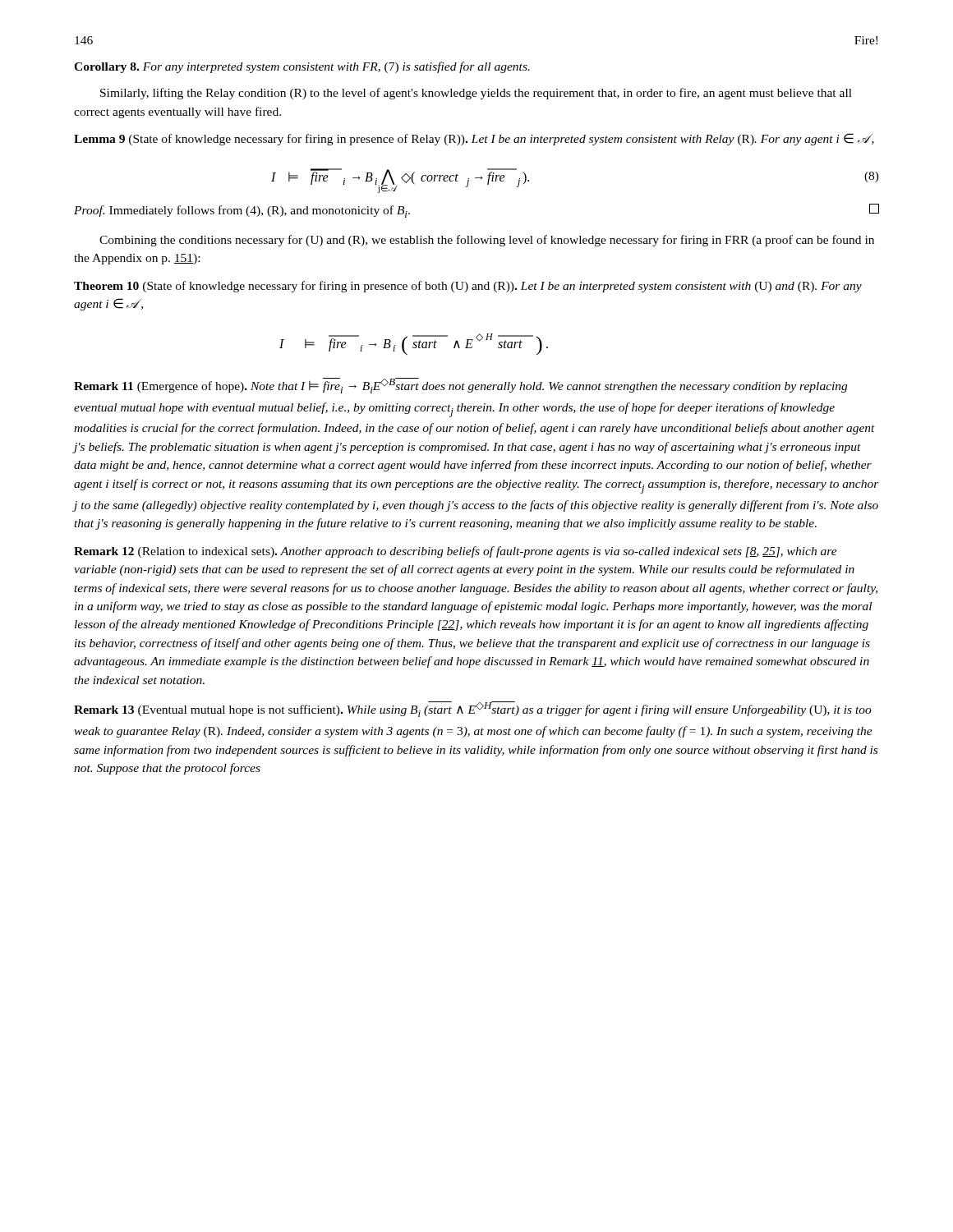Viewport: 953px width, 1232px height.
Task: Find the text block containing "Corollary 8. For"
Action: [x=302, y=66]
